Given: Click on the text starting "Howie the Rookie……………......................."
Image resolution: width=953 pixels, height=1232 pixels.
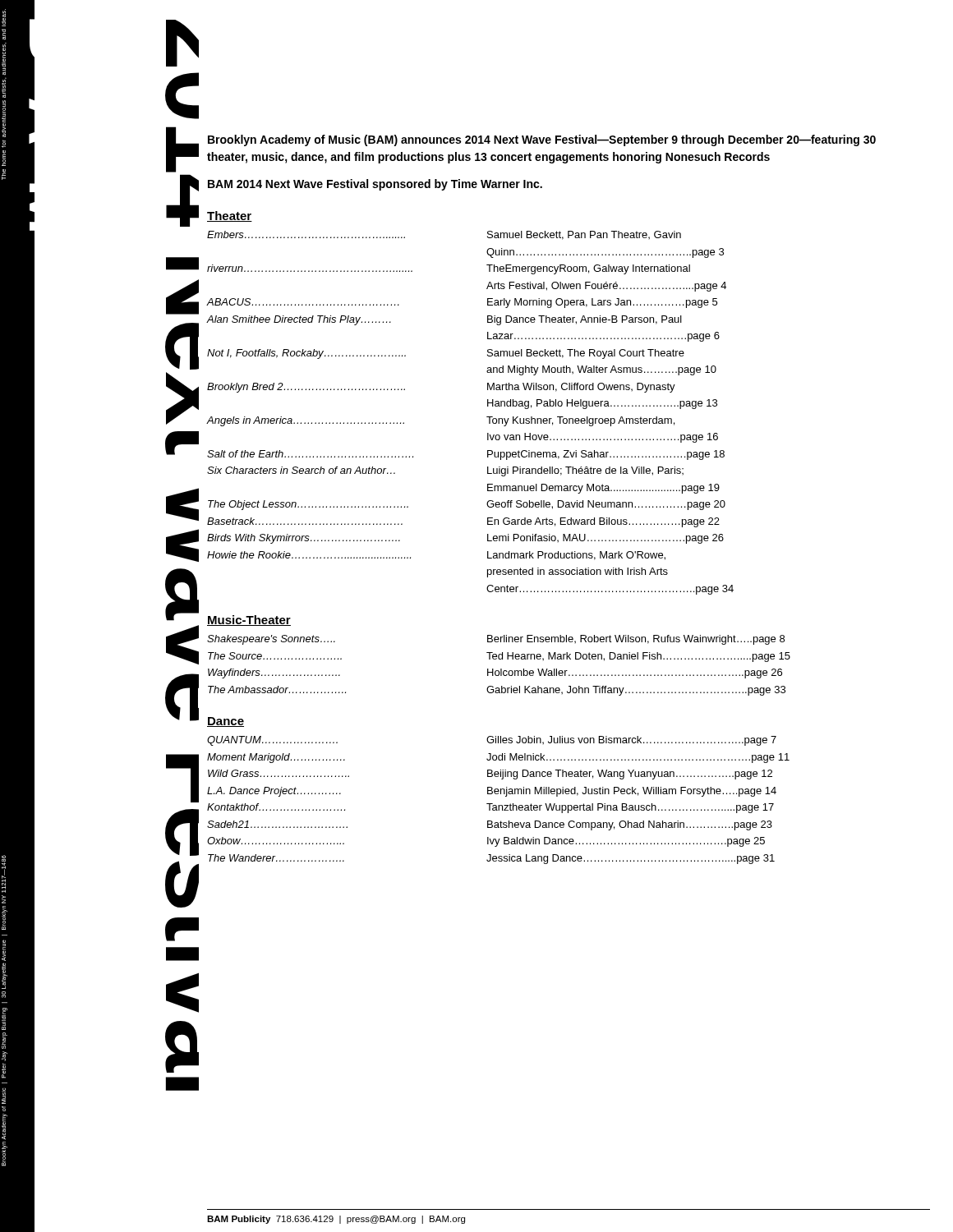Looking at the screenshot, I should (x=560, y=555).
